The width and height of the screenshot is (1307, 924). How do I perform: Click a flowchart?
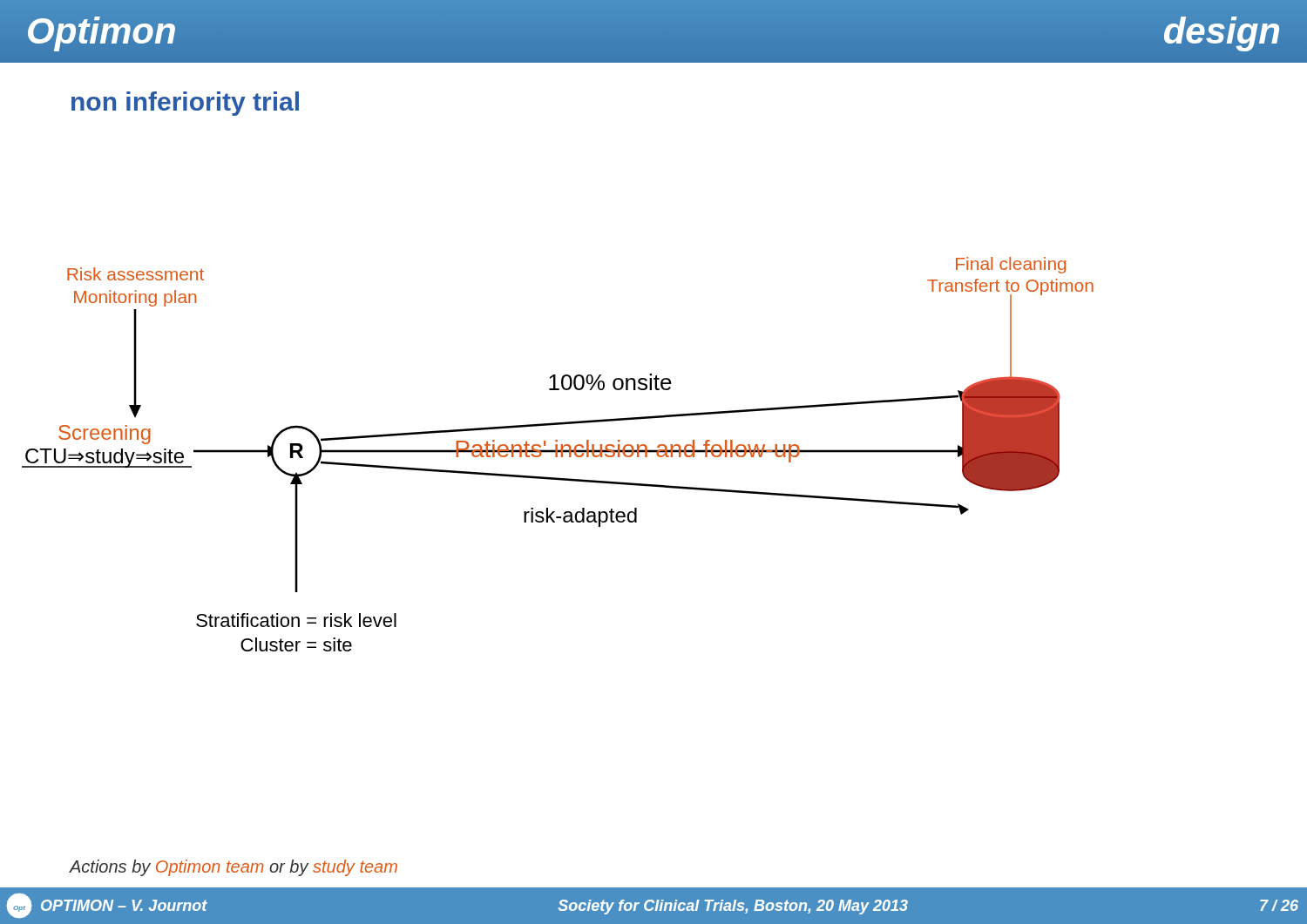click(x=654, y=449)
